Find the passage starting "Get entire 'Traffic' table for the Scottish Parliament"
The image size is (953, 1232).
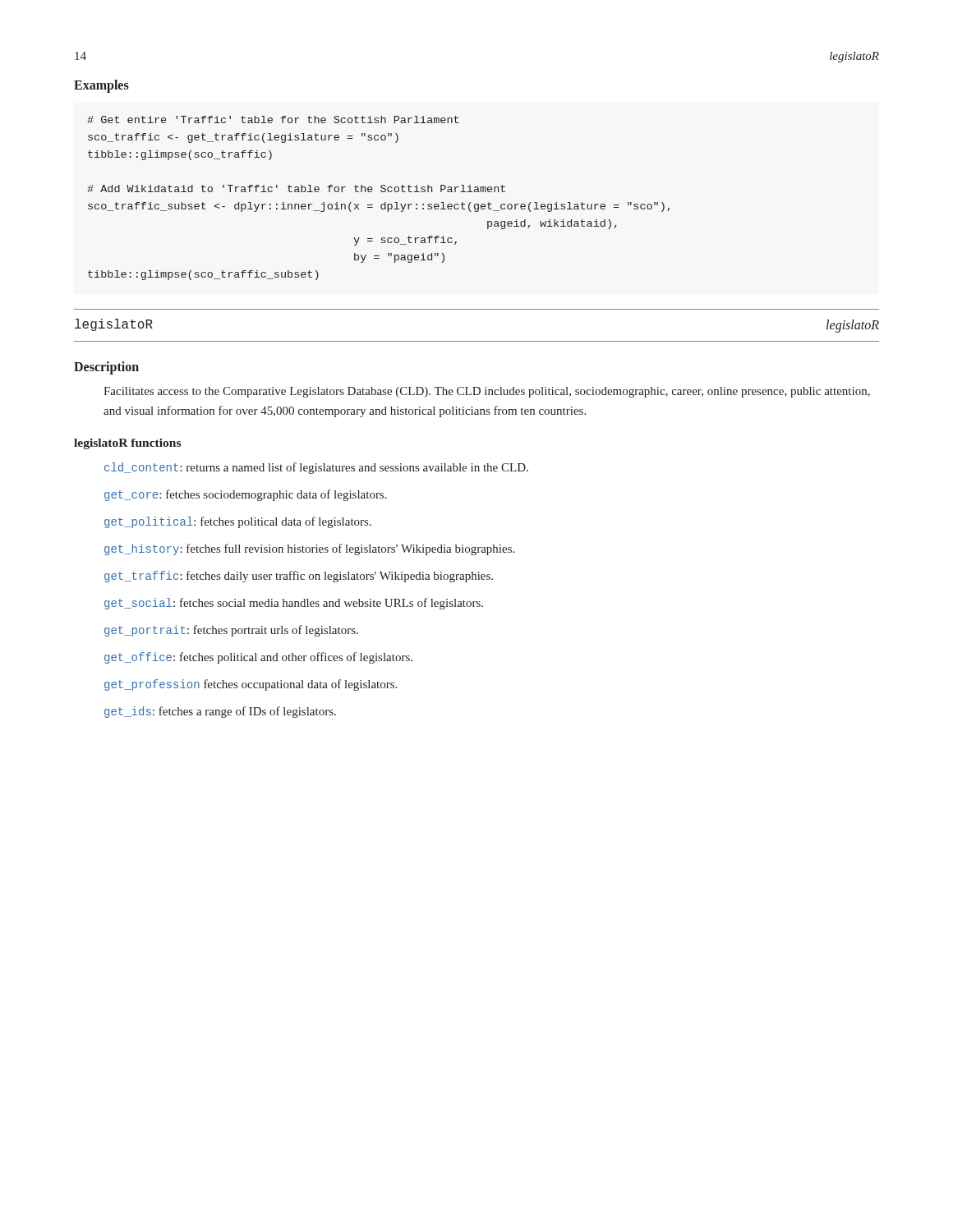(476, 198)
